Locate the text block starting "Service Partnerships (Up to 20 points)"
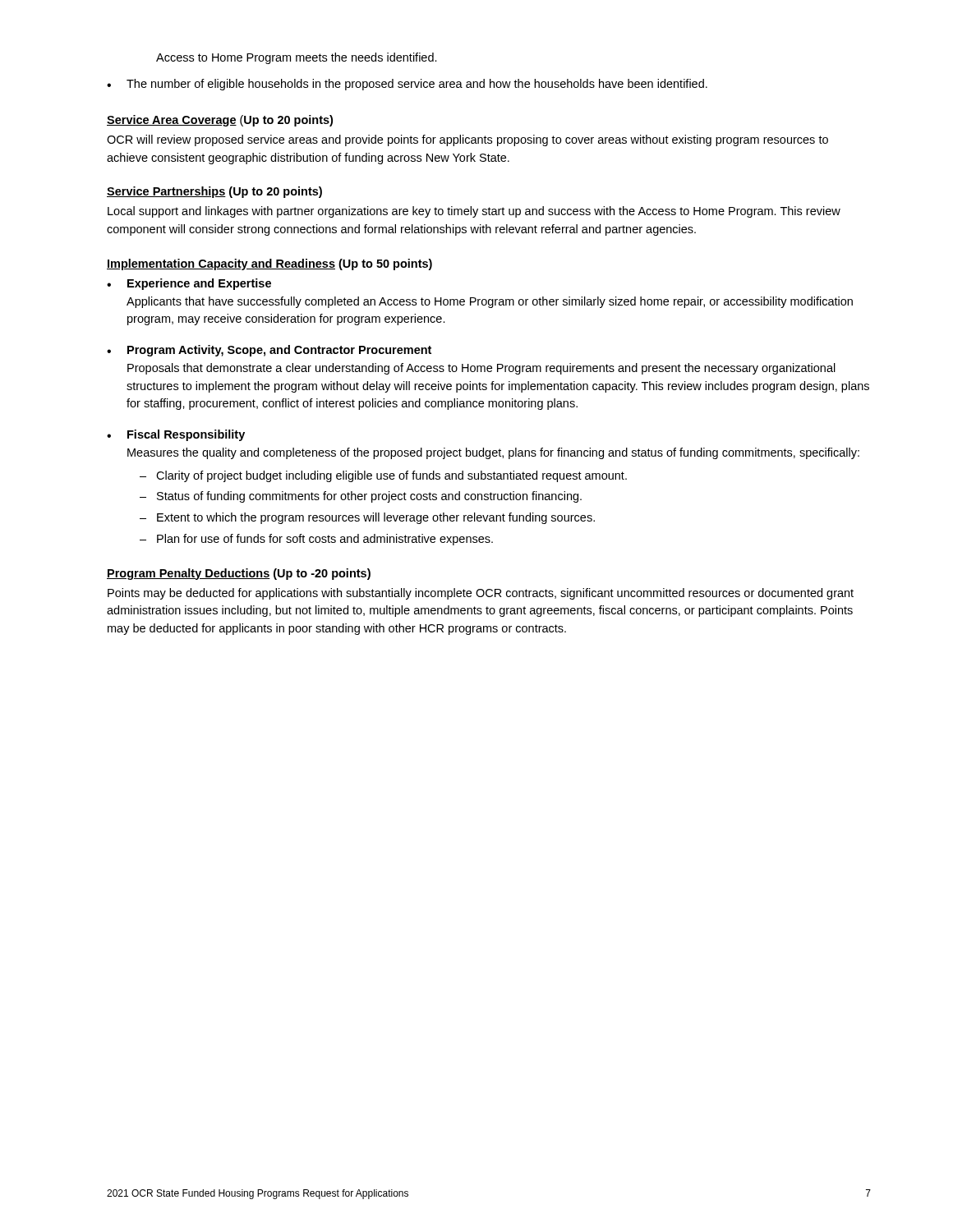The height and width of the screenshot is (1232, 953). coord(215,192)
